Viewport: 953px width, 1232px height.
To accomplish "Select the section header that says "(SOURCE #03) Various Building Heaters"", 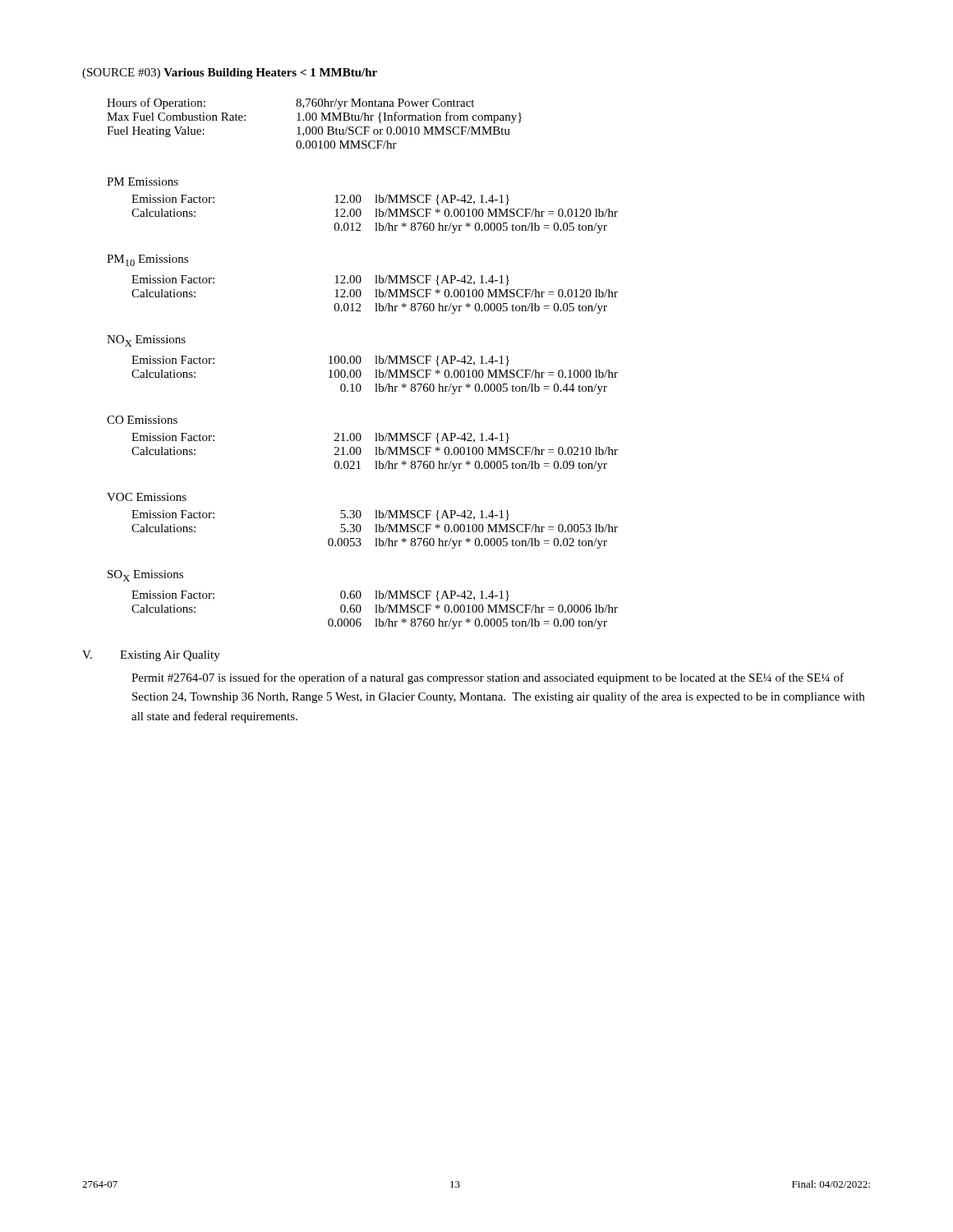I will [x=230, y=72].
